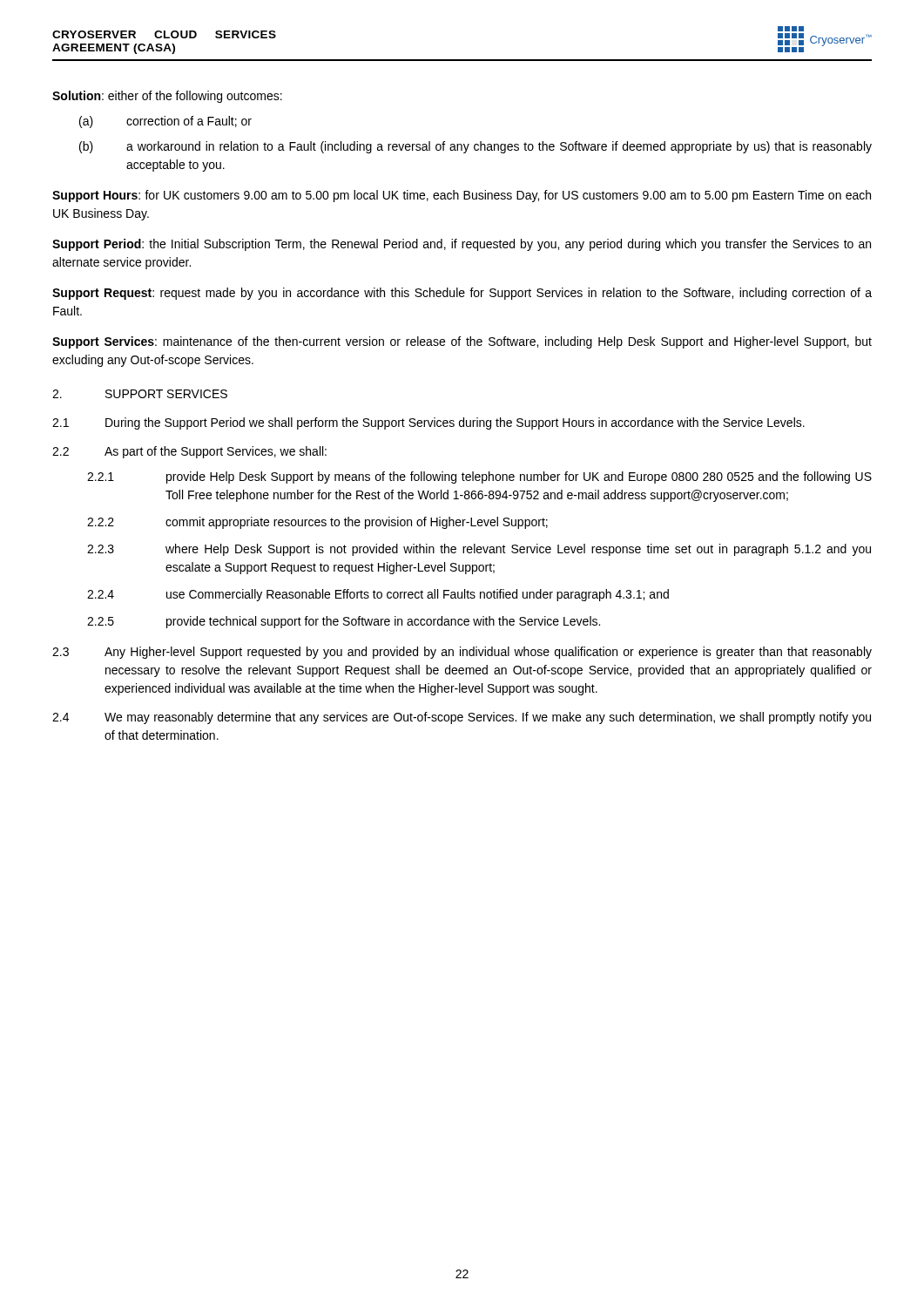Navigate to the text starting "(b) a workaround in relation"
Screen dimensions: 1307x924
click(x=462, y=156)
